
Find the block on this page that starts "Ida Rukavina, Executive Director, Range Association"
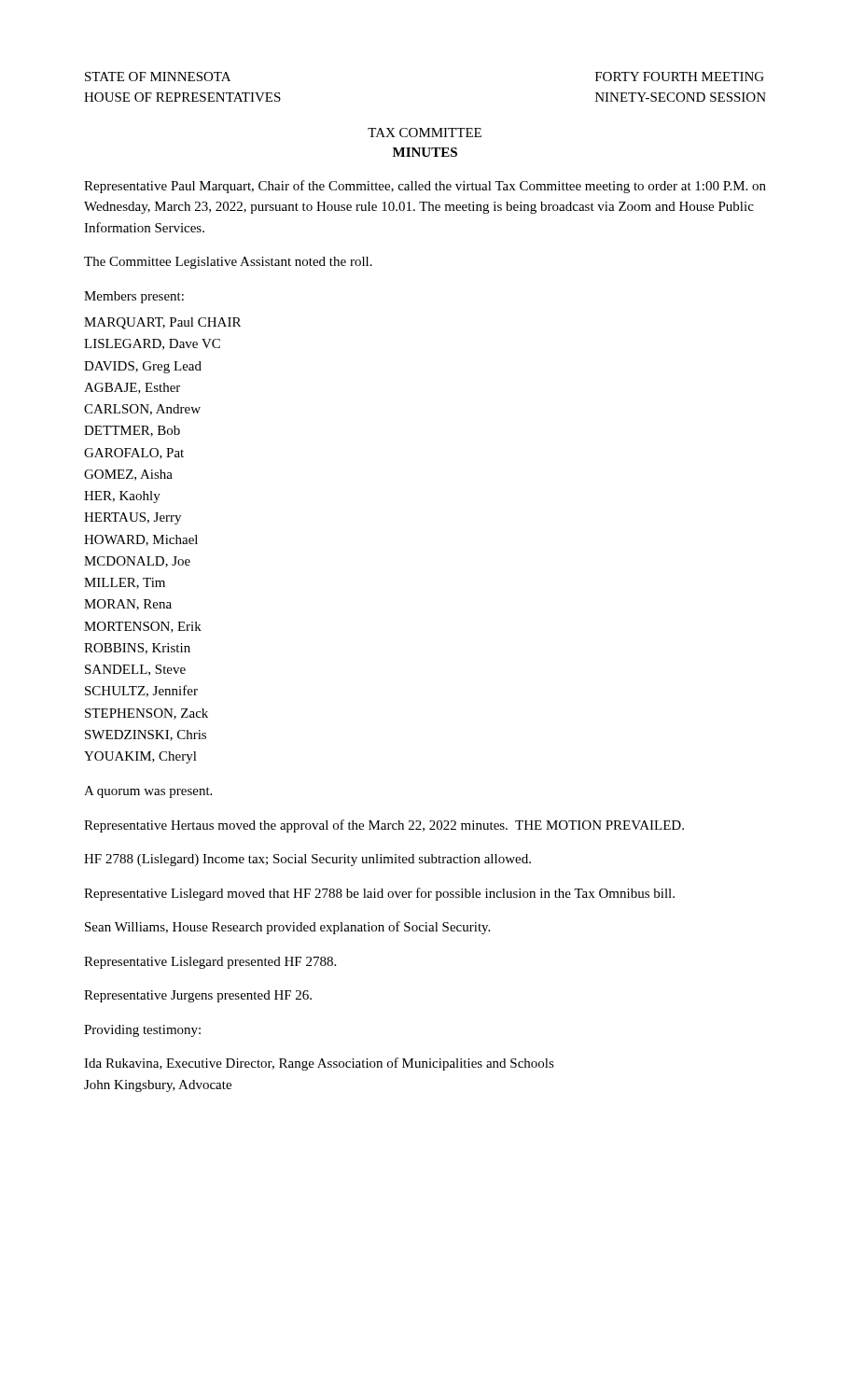[319, 1074]
